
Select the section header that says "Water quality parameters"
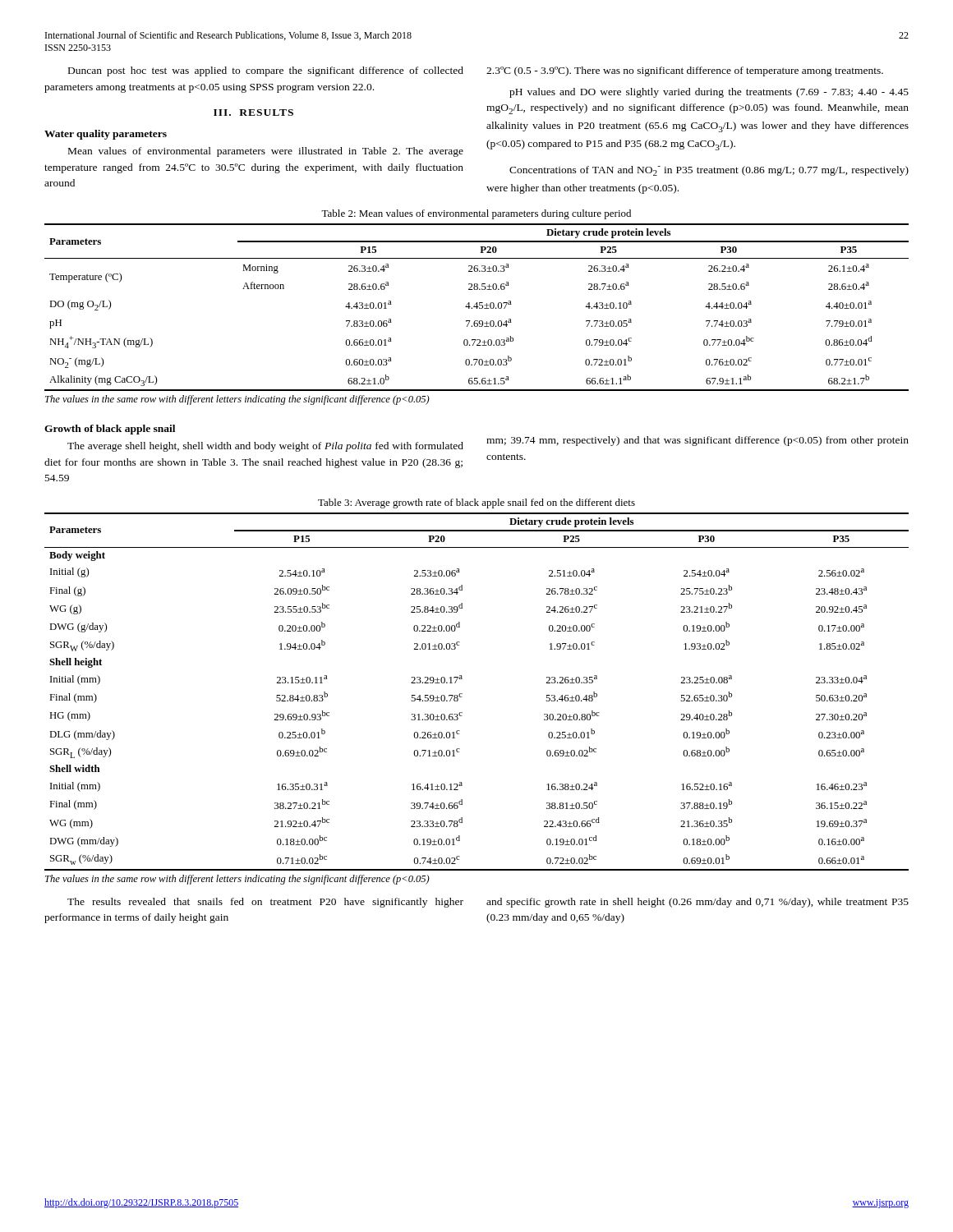(106, 135)
